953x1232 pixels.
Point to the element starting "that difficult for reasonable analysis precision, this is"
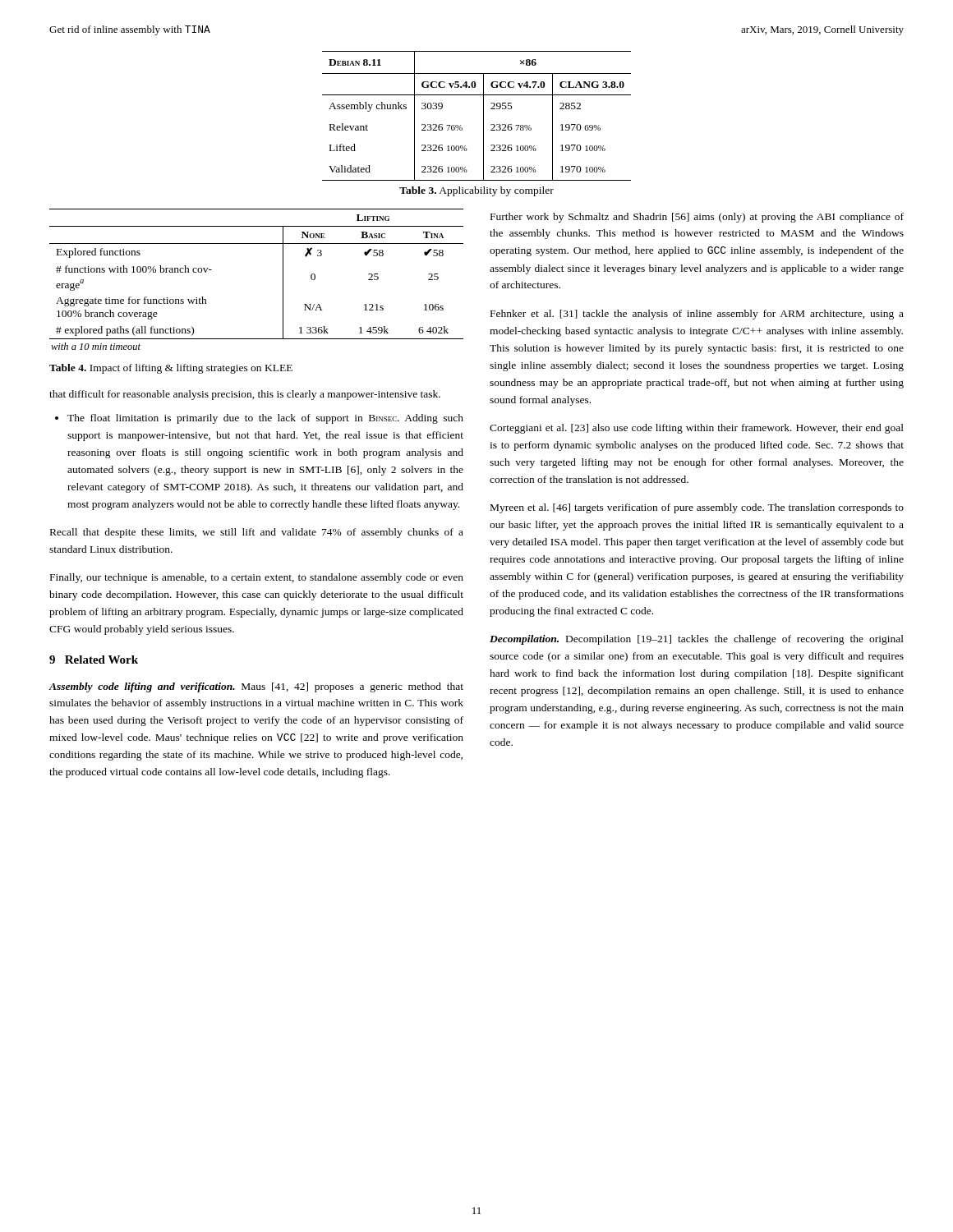click(245, 394)
